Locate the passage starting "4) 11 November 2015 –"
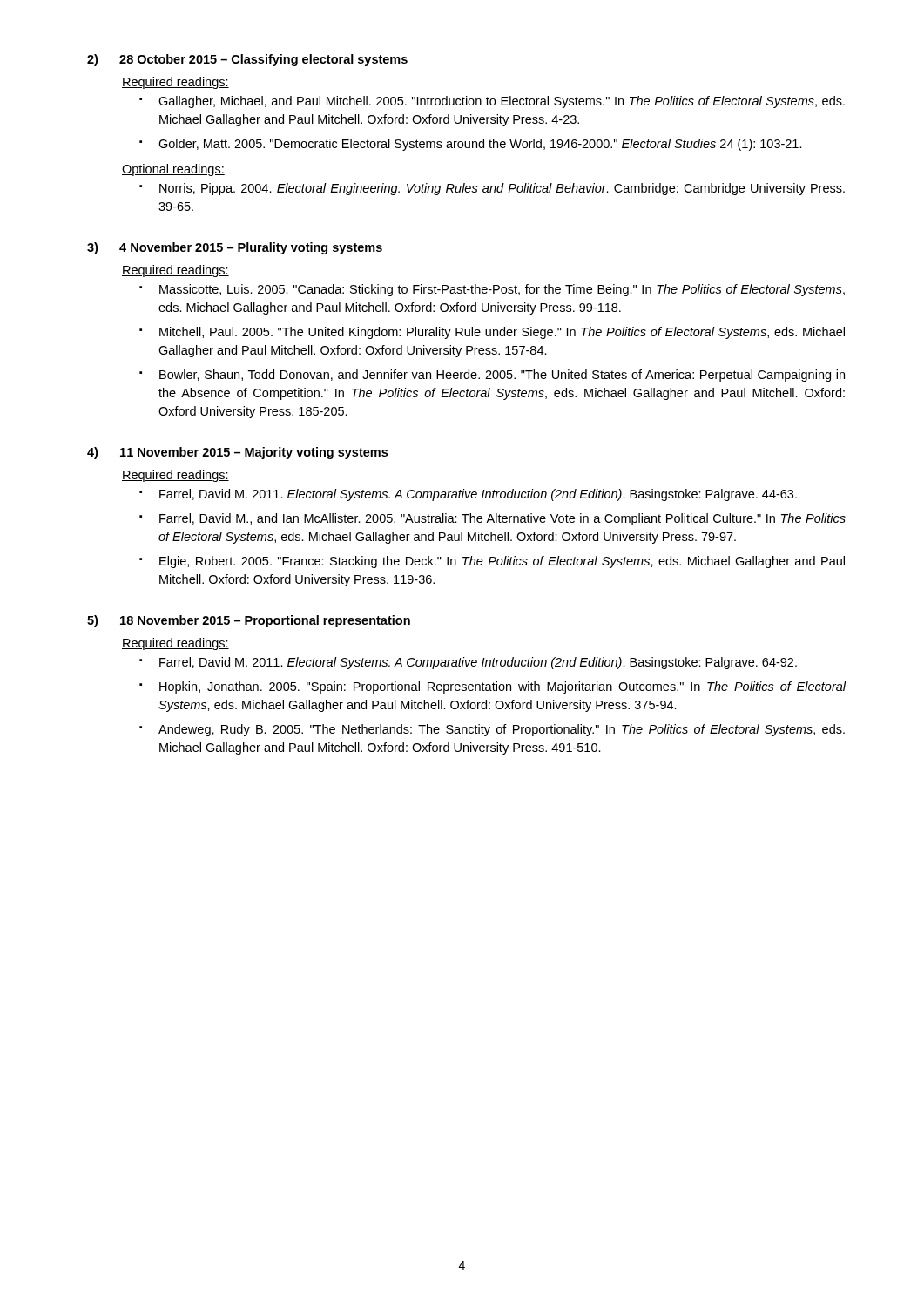The height and width of the screenshot is (1307, 924). tap(238, 452)
